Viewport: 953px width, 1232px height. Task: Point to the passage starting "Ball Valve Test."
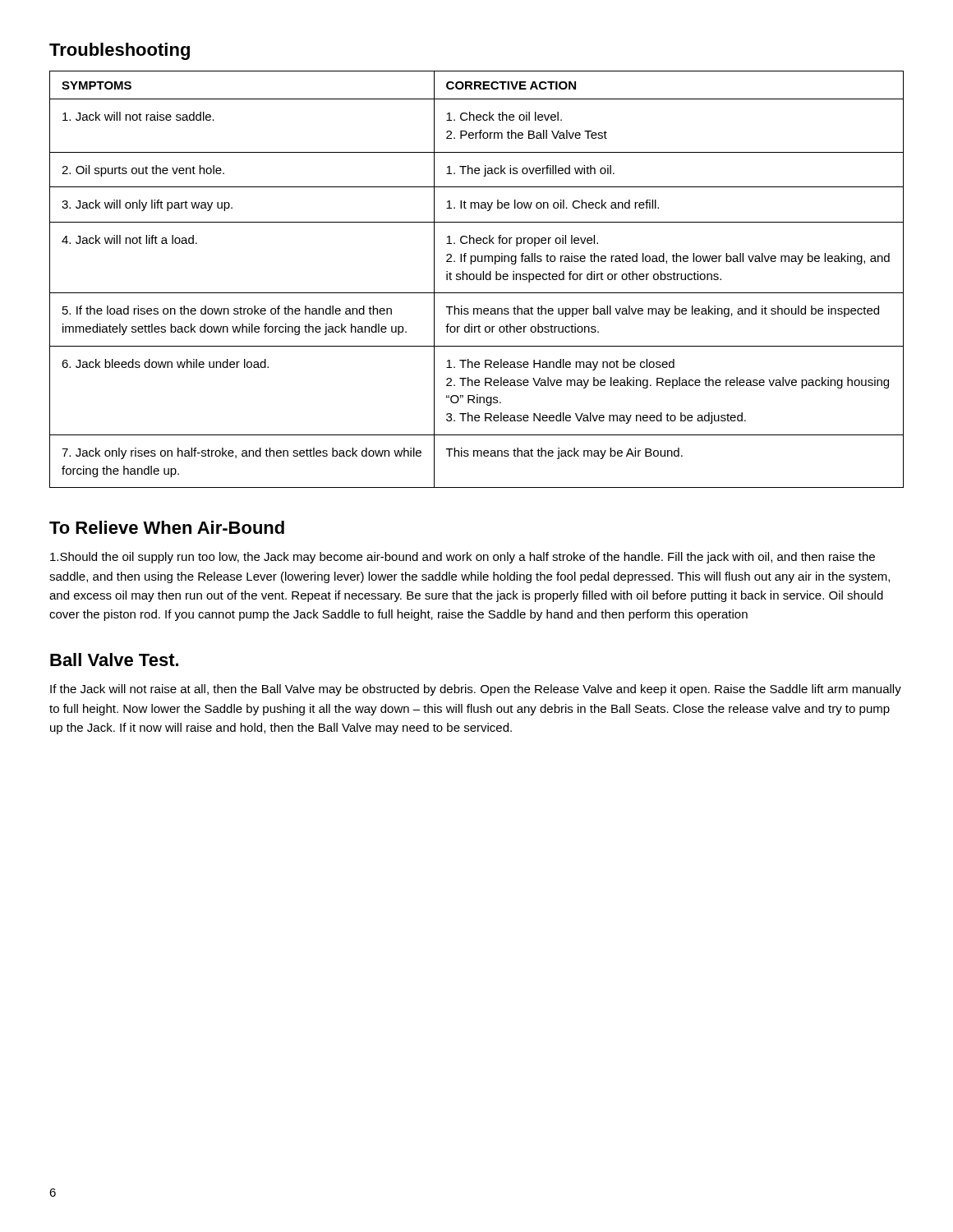point(114,660)
